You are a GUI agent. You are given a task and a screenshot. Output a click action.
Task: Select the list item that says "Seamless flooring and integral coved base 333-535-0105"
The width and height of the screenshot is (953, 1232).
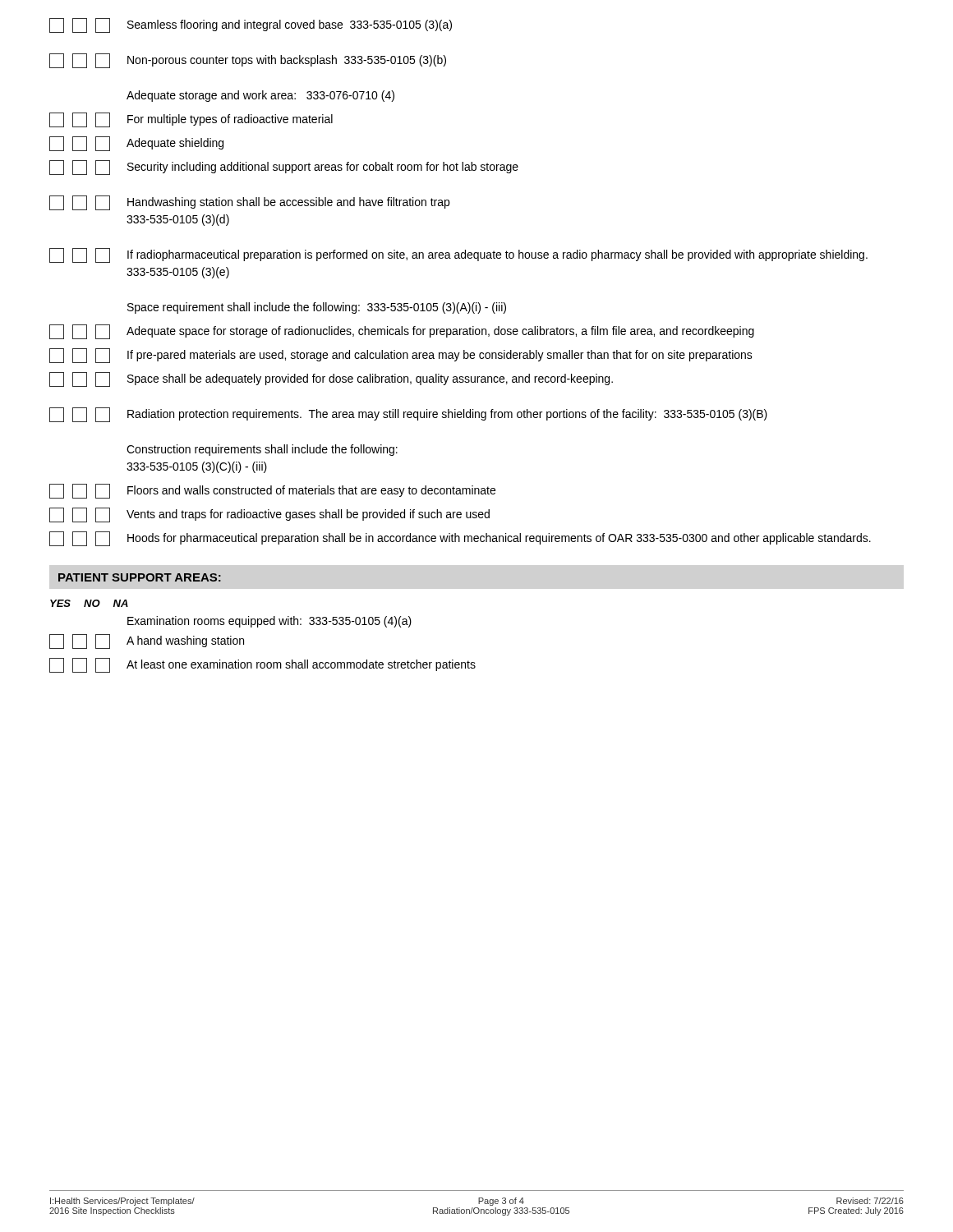tap(251, 25)
